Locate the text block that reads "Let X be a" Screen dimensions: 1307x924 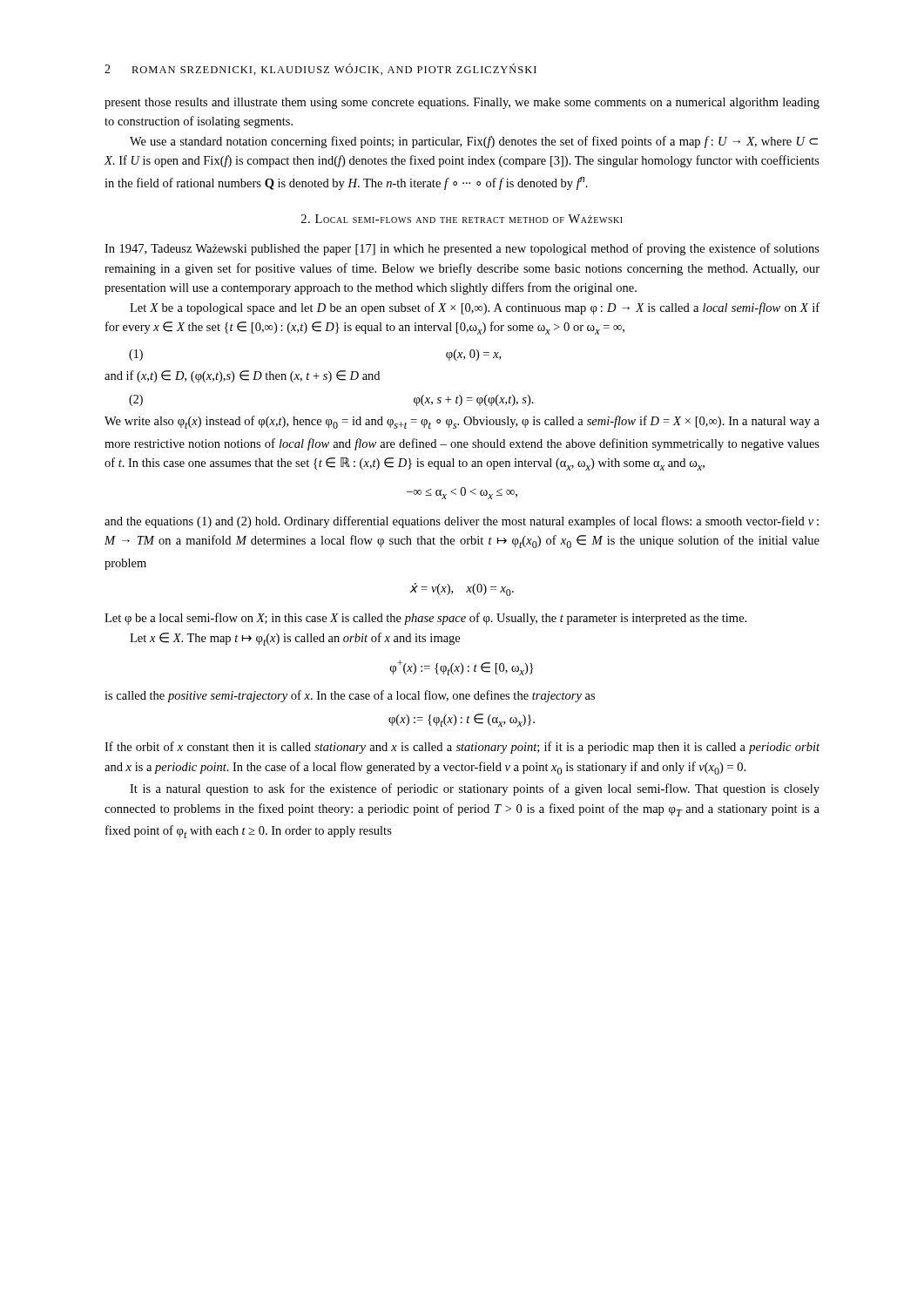click(x=462, y=319)
